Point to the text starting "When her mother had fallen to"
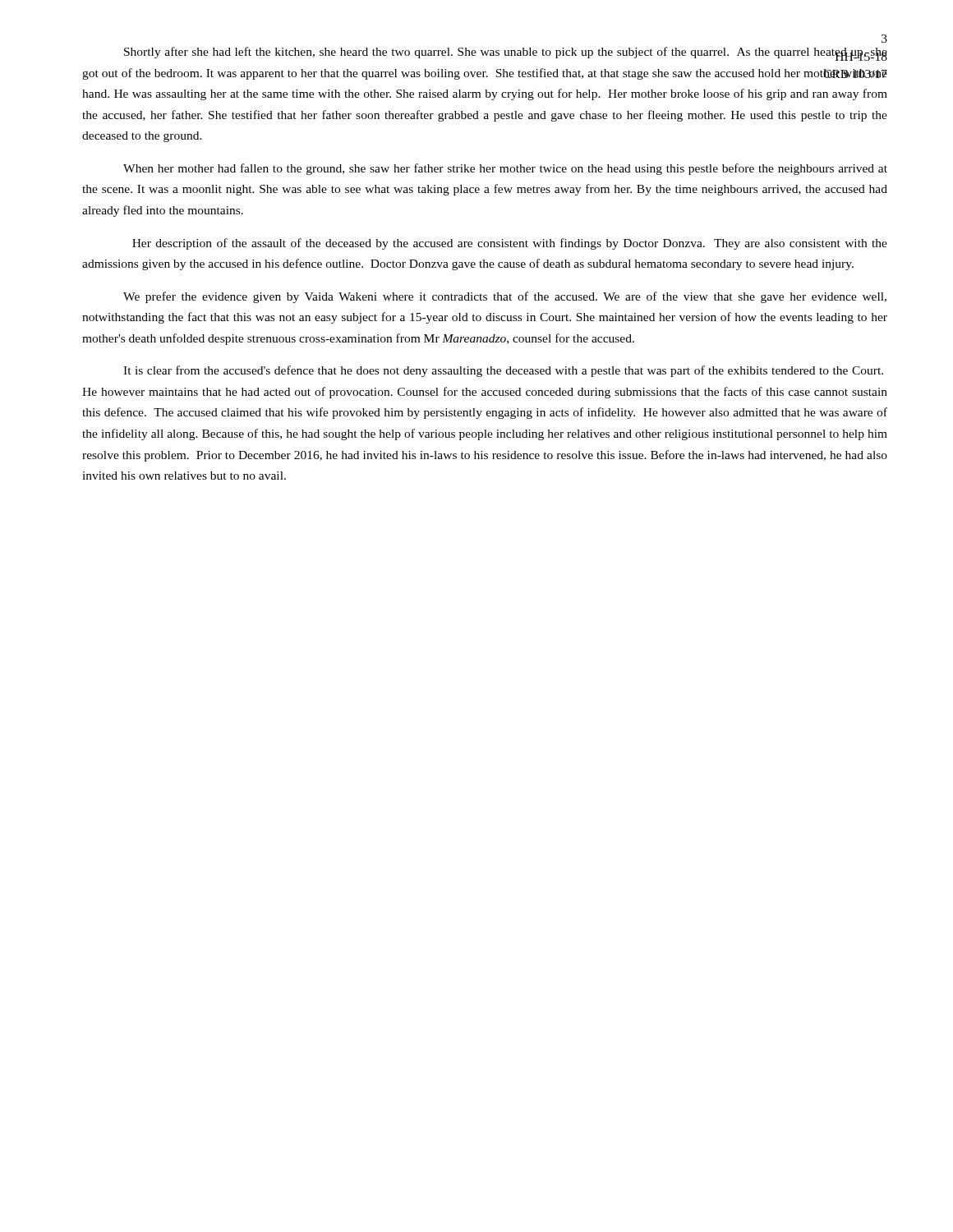The image size is (953, 1232). click(x=485, y=189)
